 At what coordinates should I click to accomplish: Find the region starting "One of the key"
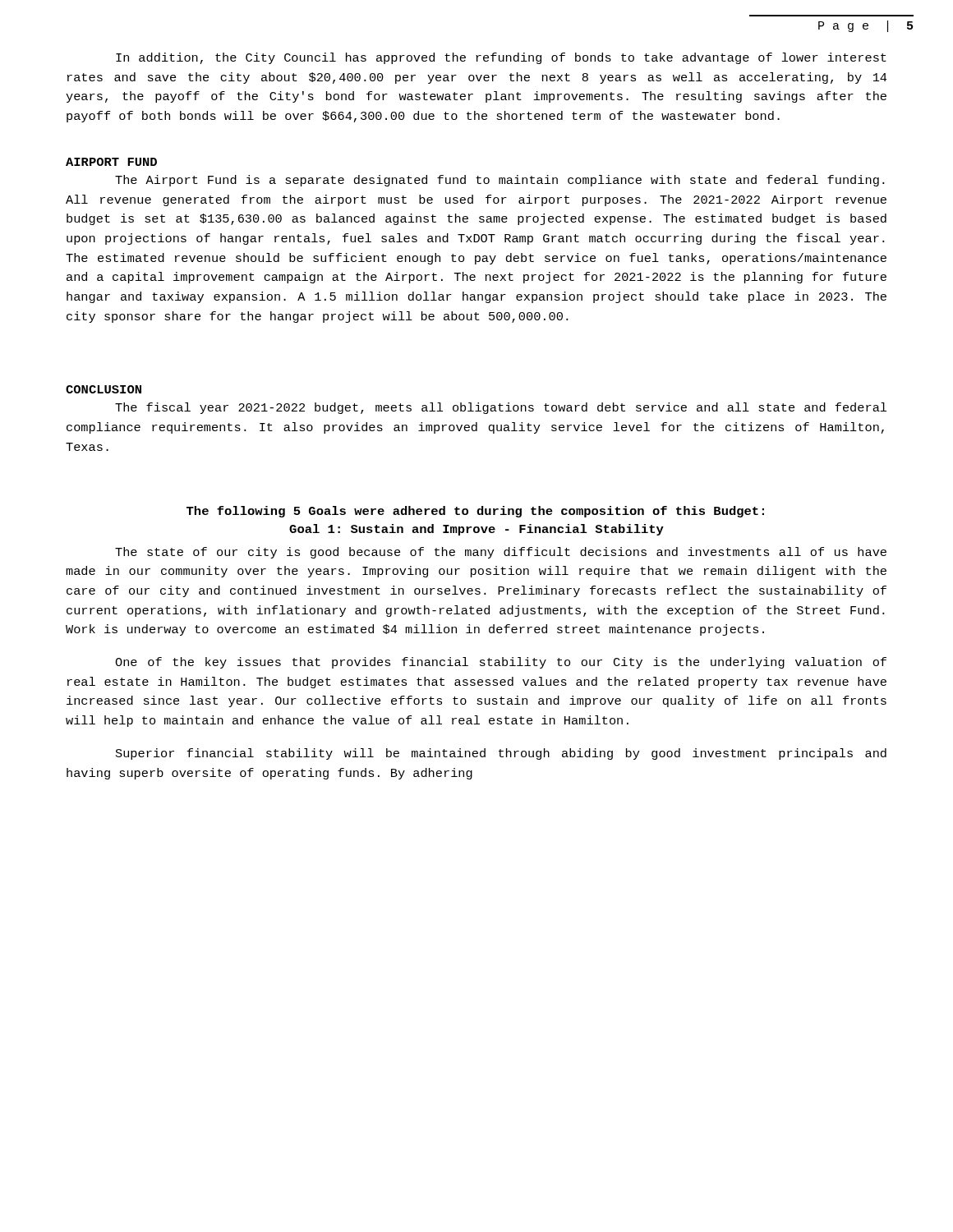476,692
